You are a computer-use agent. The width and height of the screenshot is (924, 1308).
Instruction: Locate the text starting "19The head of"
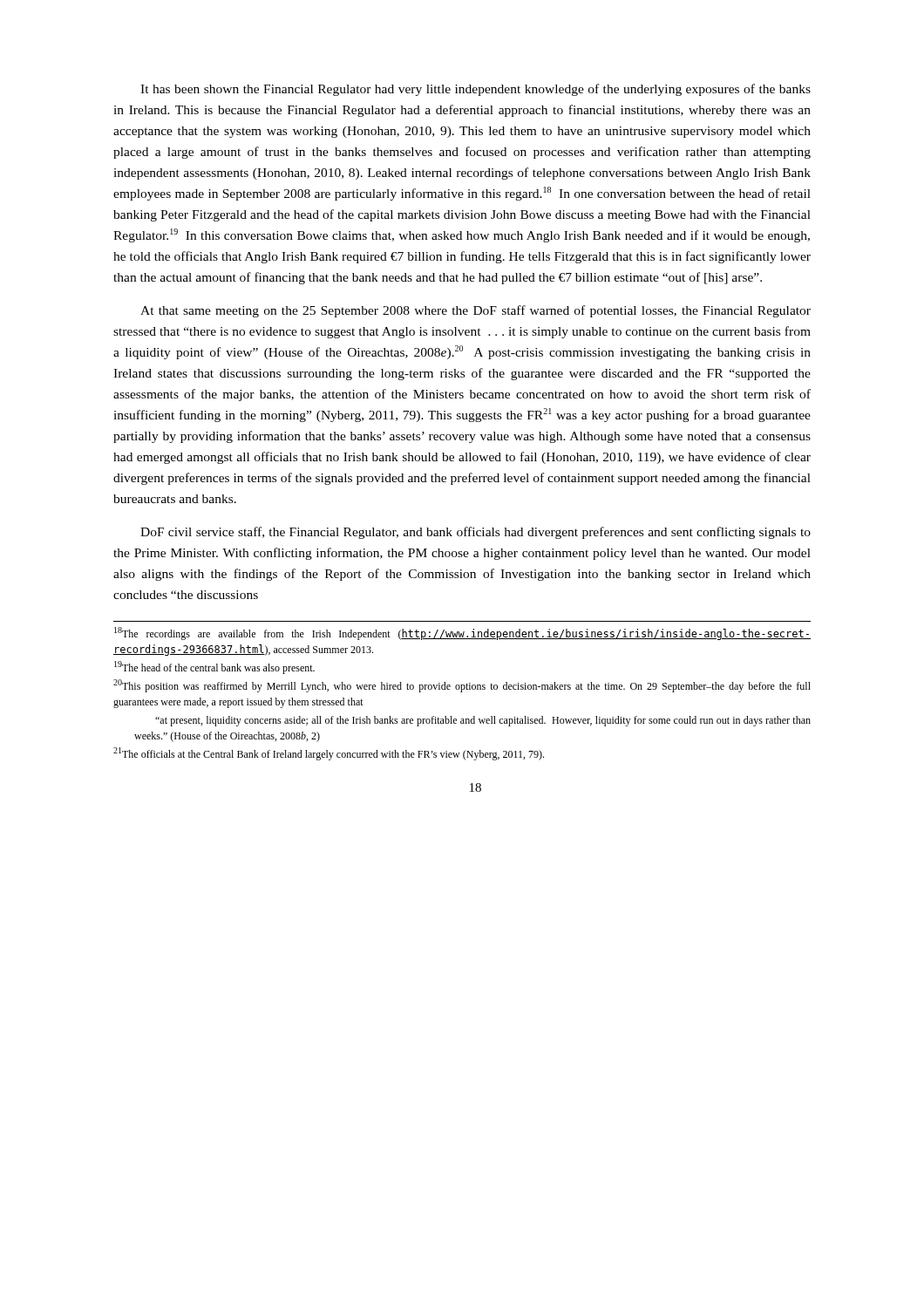pyautogui.click(x=214, y=668)
